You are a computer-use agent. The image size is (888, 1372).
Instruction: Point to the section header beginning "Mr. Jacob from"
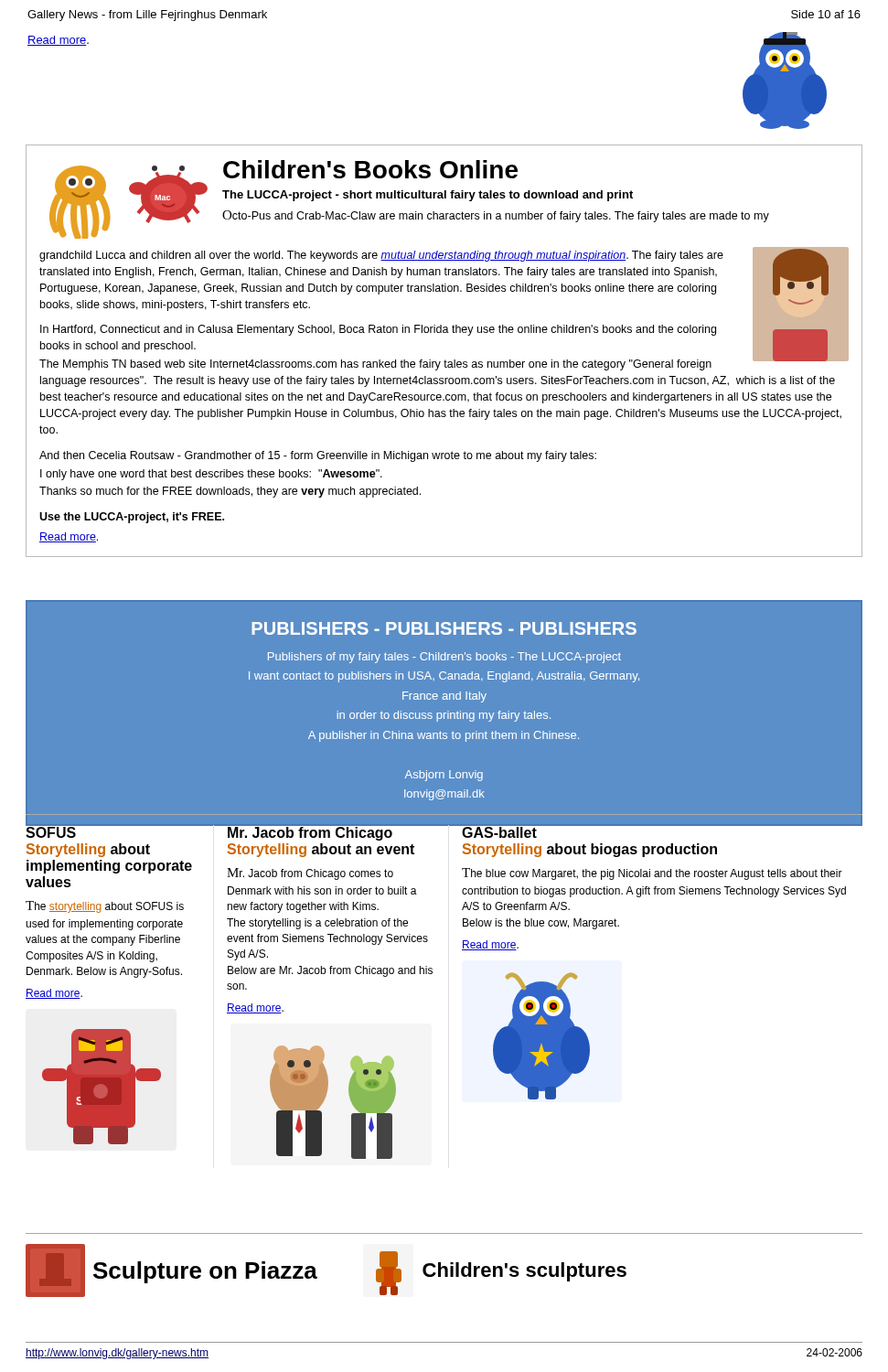321,841
